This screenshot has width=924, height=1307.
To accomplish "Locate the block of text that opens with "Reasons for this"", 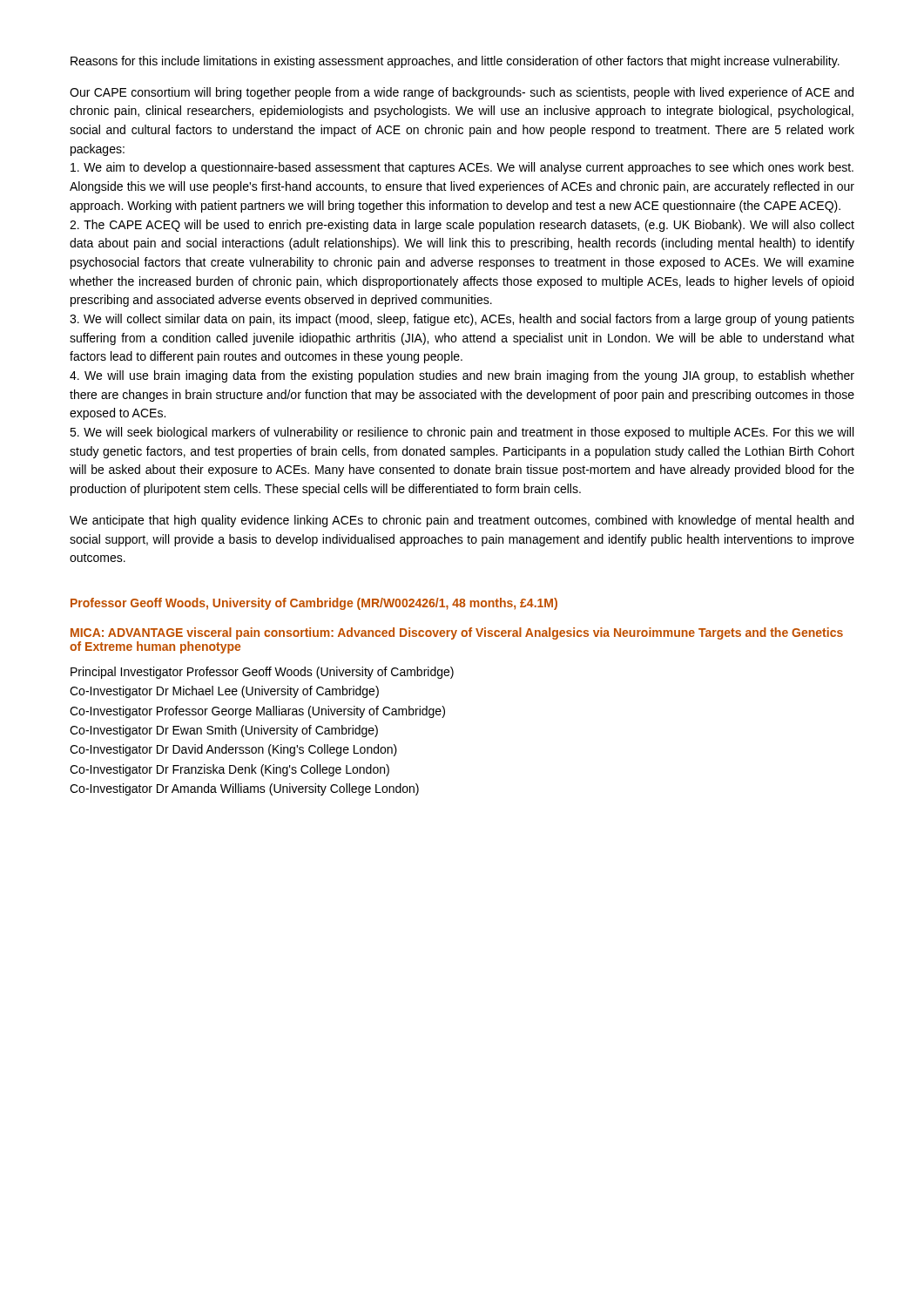I will pyautogui.click(x=455, y=61).
